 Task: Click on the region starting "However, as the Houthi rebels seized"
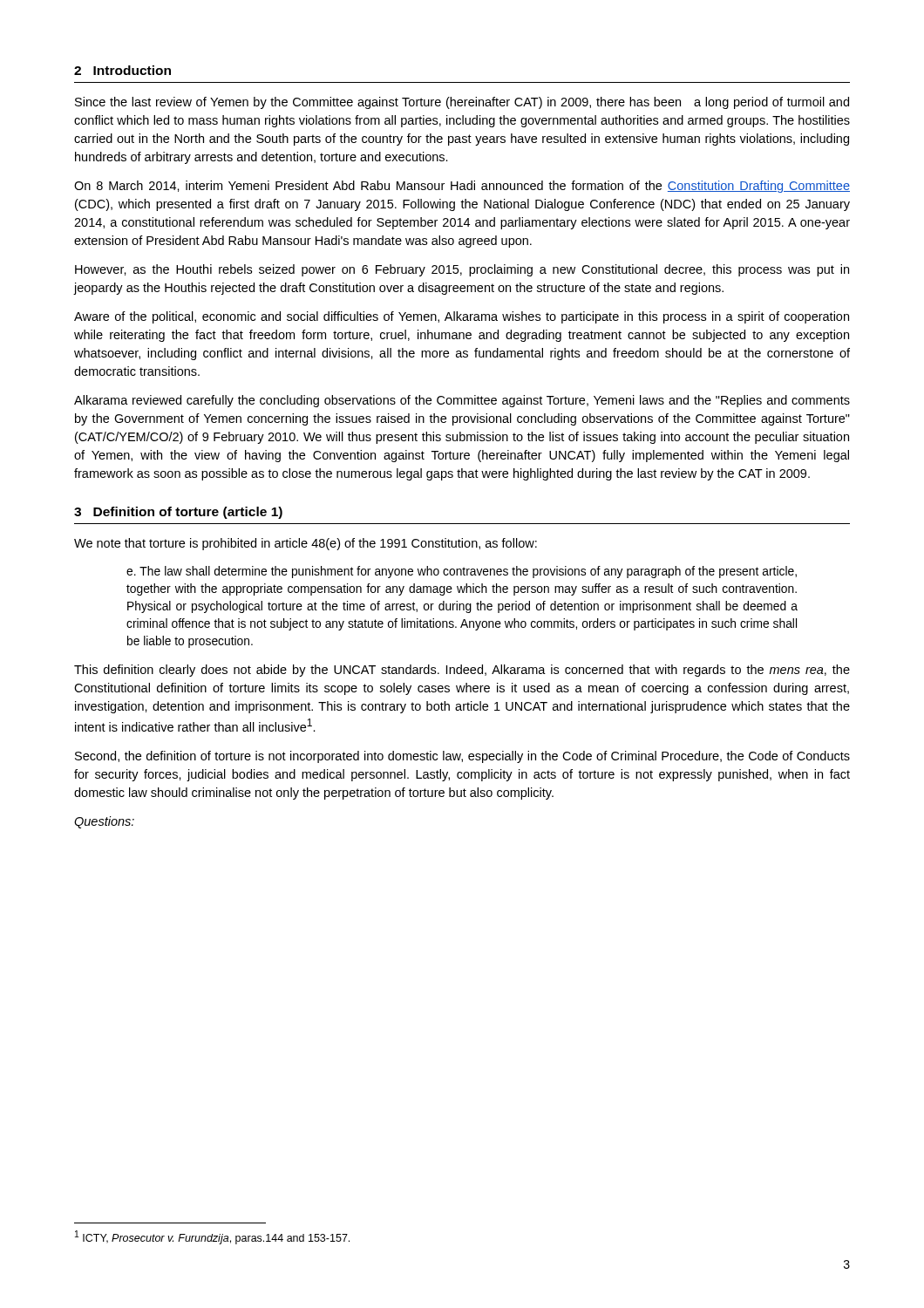[x=462, y=279]
